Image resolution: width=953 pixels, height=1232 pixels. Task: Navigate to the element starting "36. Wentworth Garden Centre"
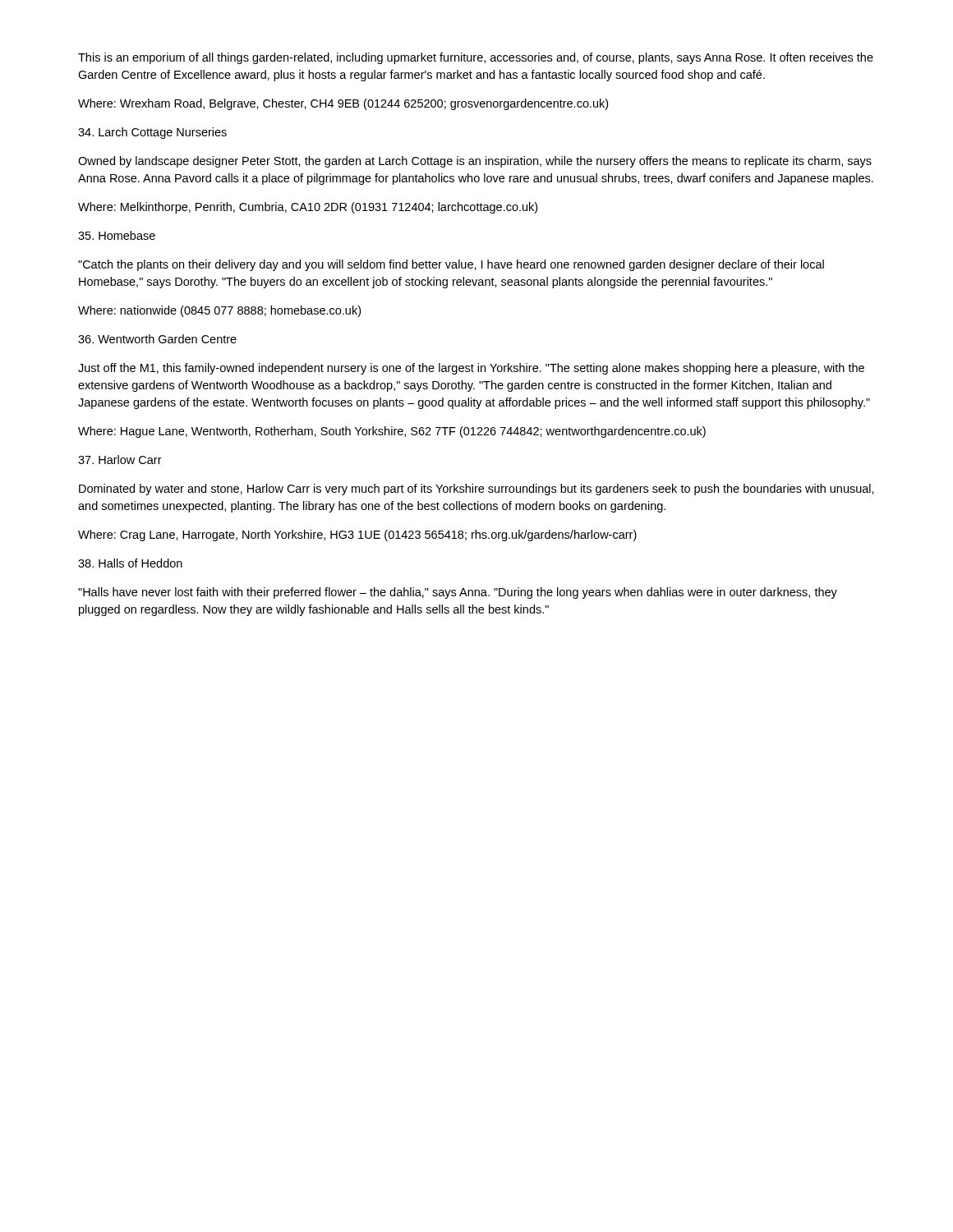click(157, 339)
